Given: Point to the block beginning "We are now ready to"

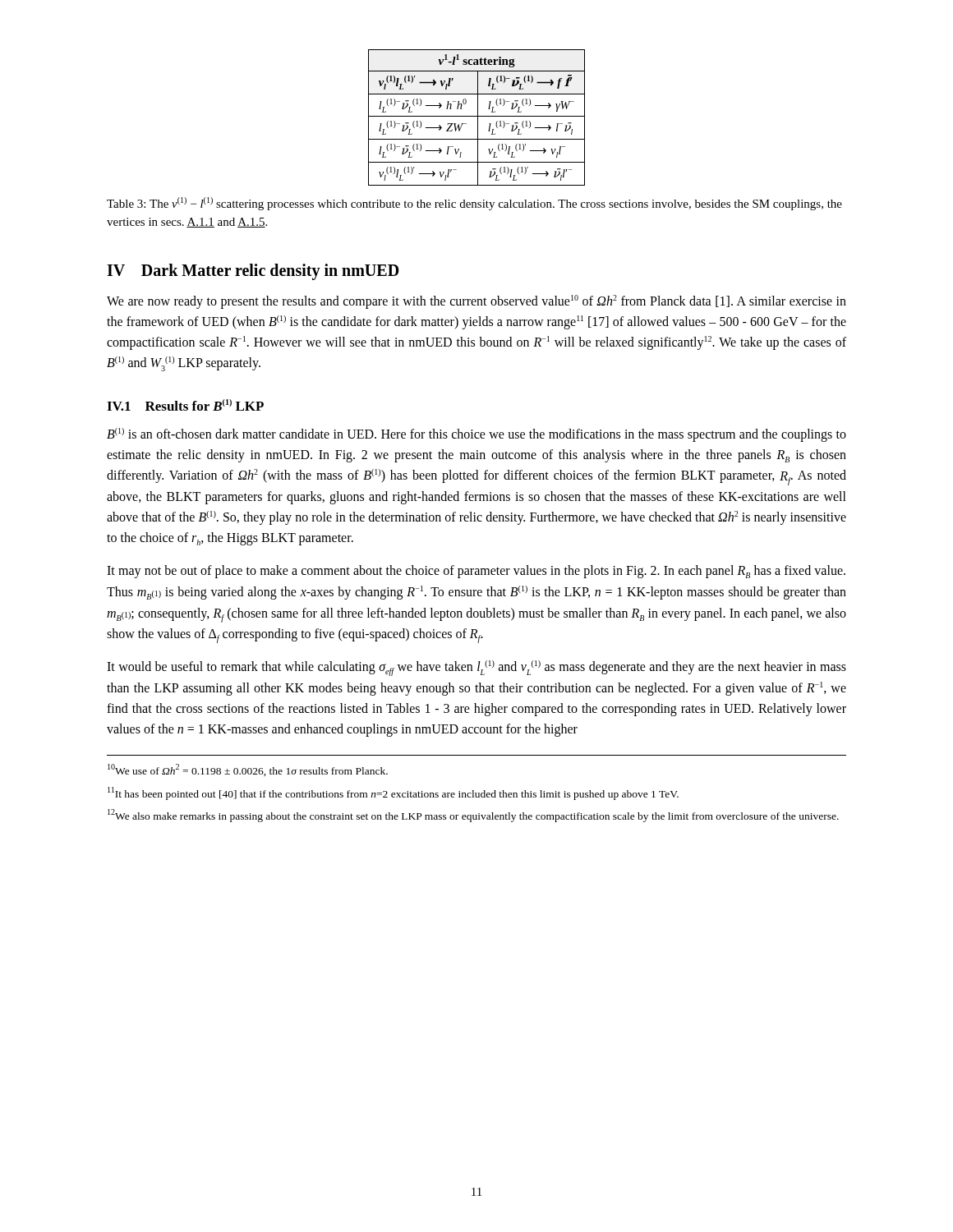Looking at the screenshot, I should pos(476,333).
